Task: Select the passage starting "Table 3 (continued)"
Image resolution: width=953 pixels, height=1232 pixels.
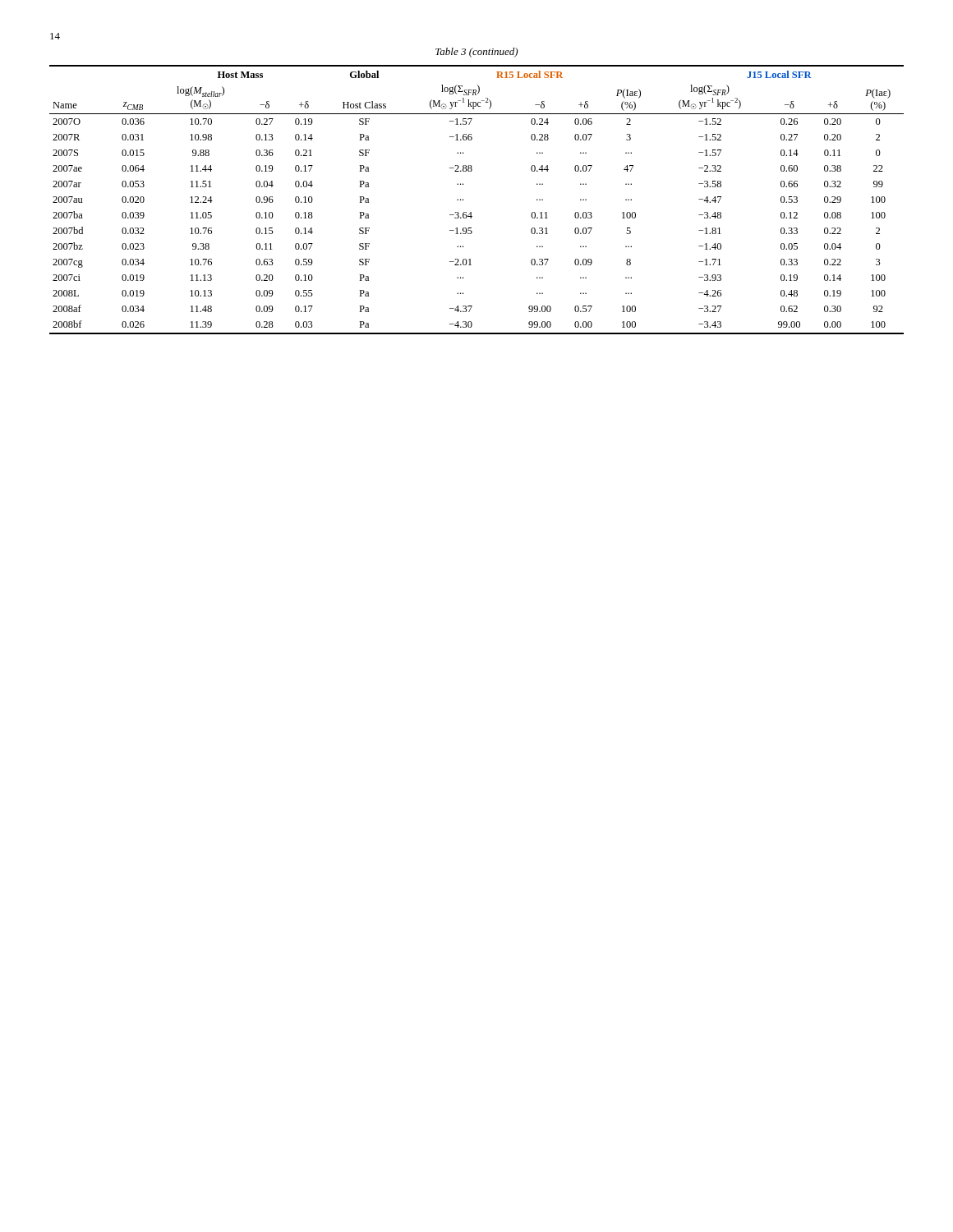Action: pyautogui.click(x=476, y=51)
